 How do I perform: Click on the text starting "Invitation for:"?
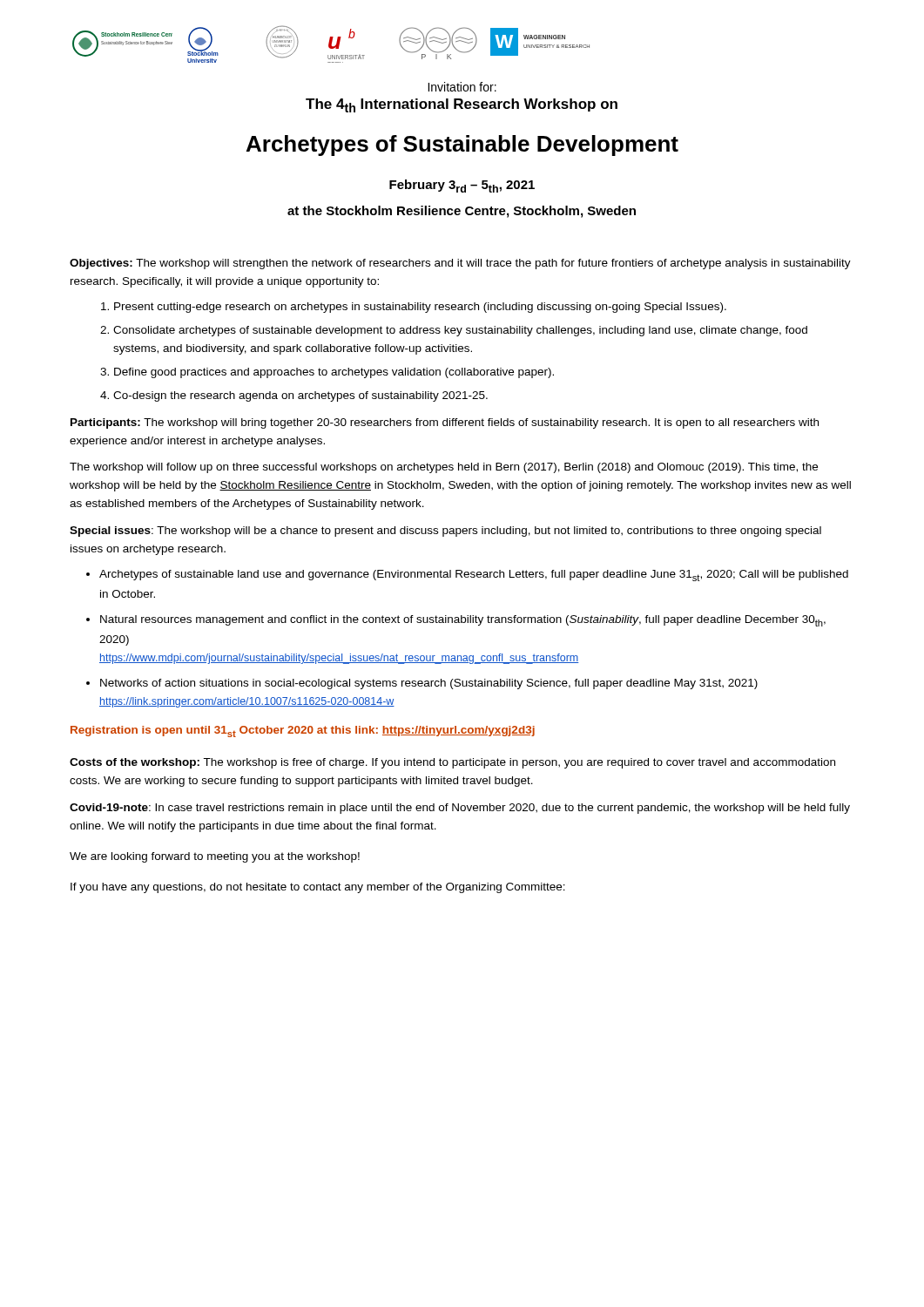tap(462, 87)
